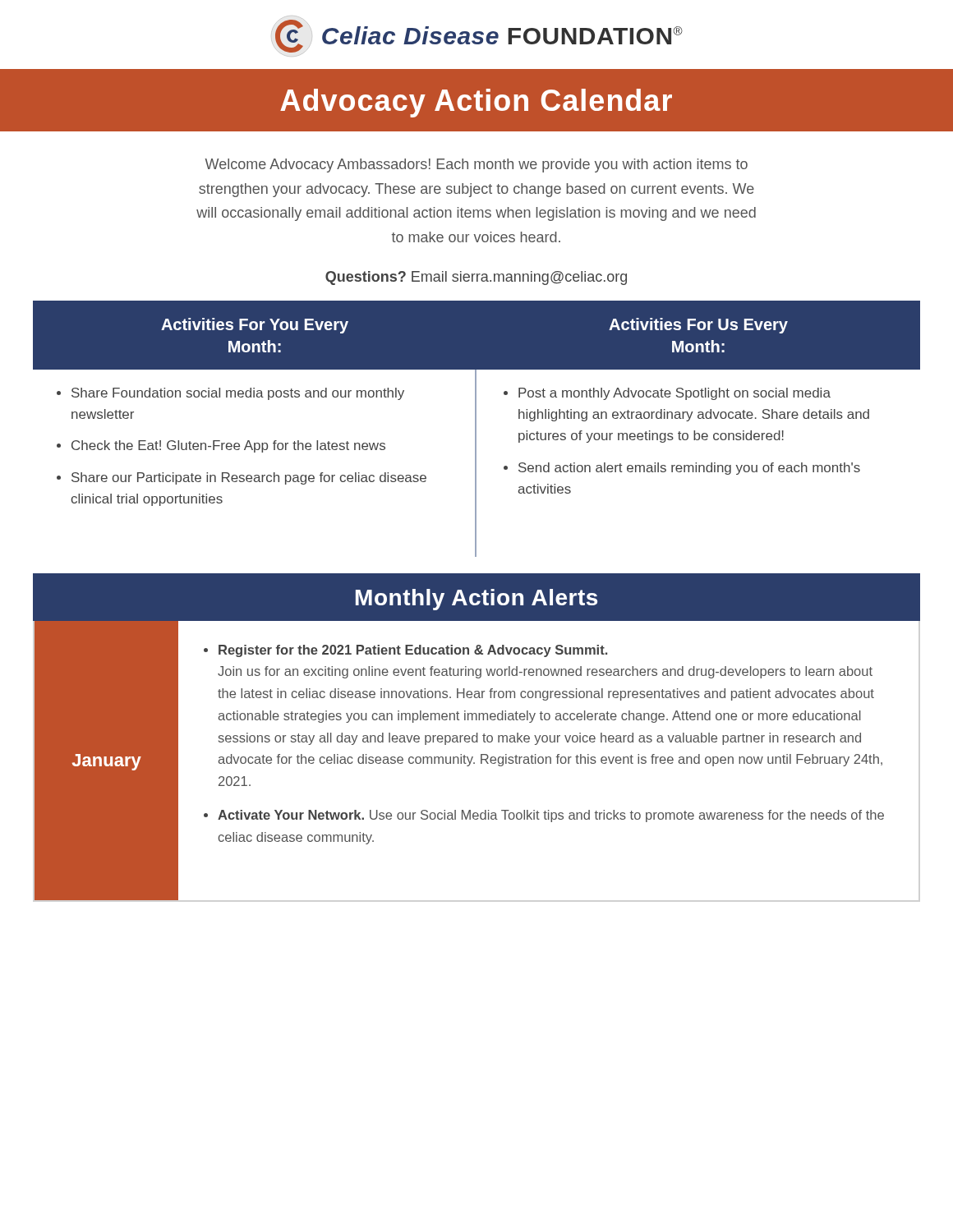This screenshot has width=953, height=1232.
Task: Locate the region starting "Activate Your Network. Use our"
Action: pyautogui.click(x=551, y=826)
